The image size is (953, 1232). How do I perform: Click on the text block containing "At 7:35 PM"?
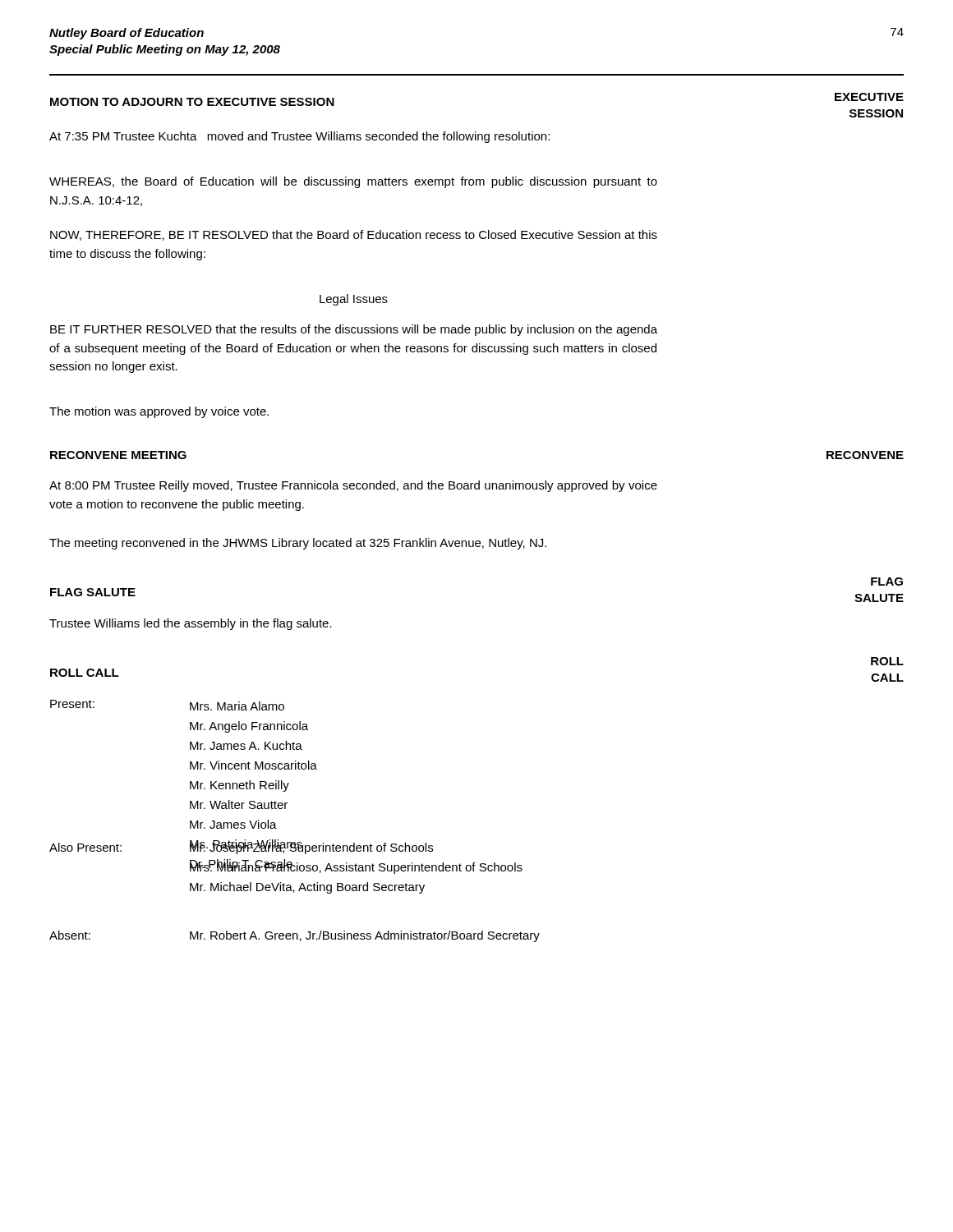(x=300, y=136)
